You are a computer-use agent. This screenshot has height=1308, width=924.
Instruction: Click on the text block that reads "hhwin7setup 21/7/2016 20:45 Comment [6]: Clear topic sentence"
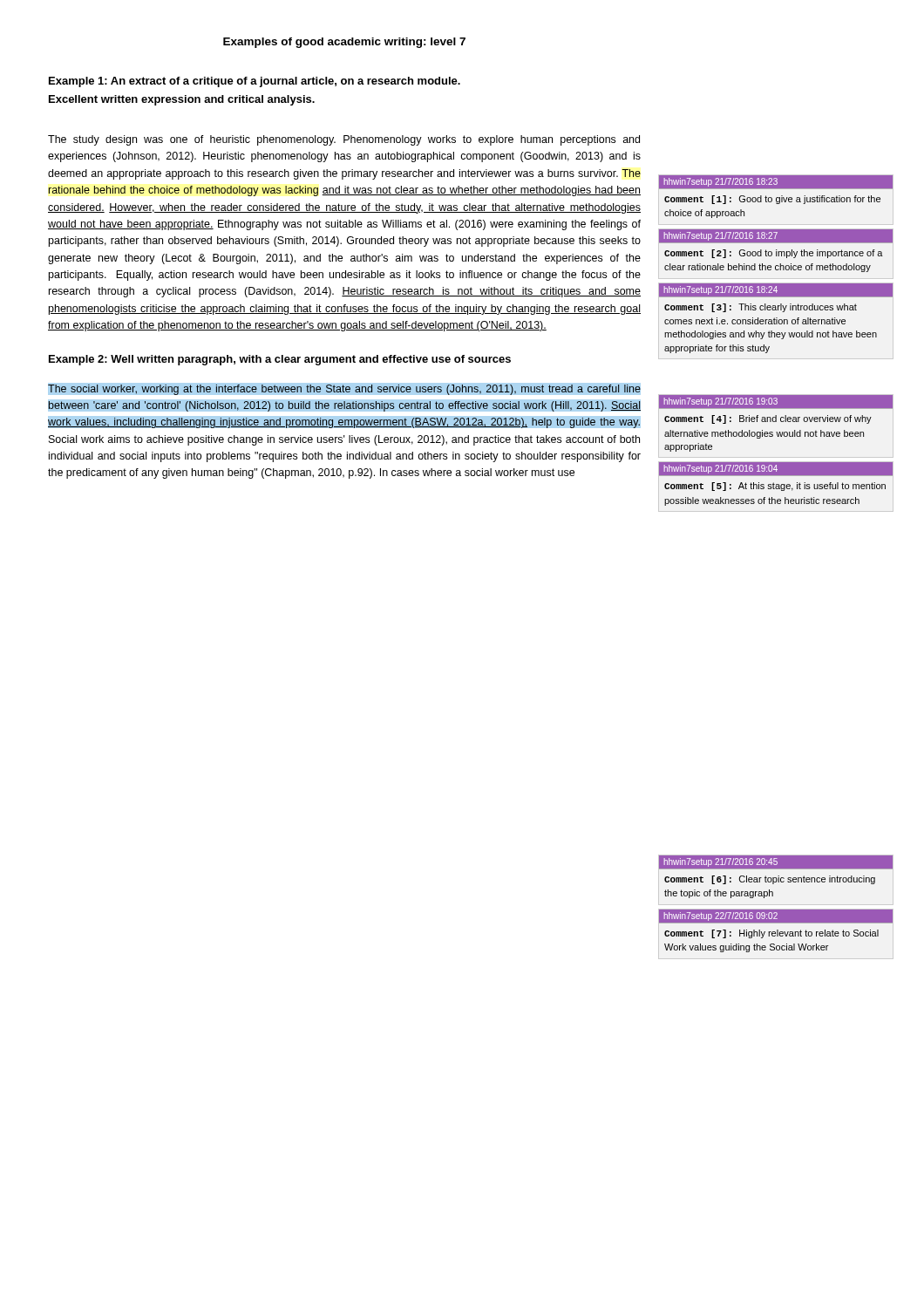coord(776,880)
